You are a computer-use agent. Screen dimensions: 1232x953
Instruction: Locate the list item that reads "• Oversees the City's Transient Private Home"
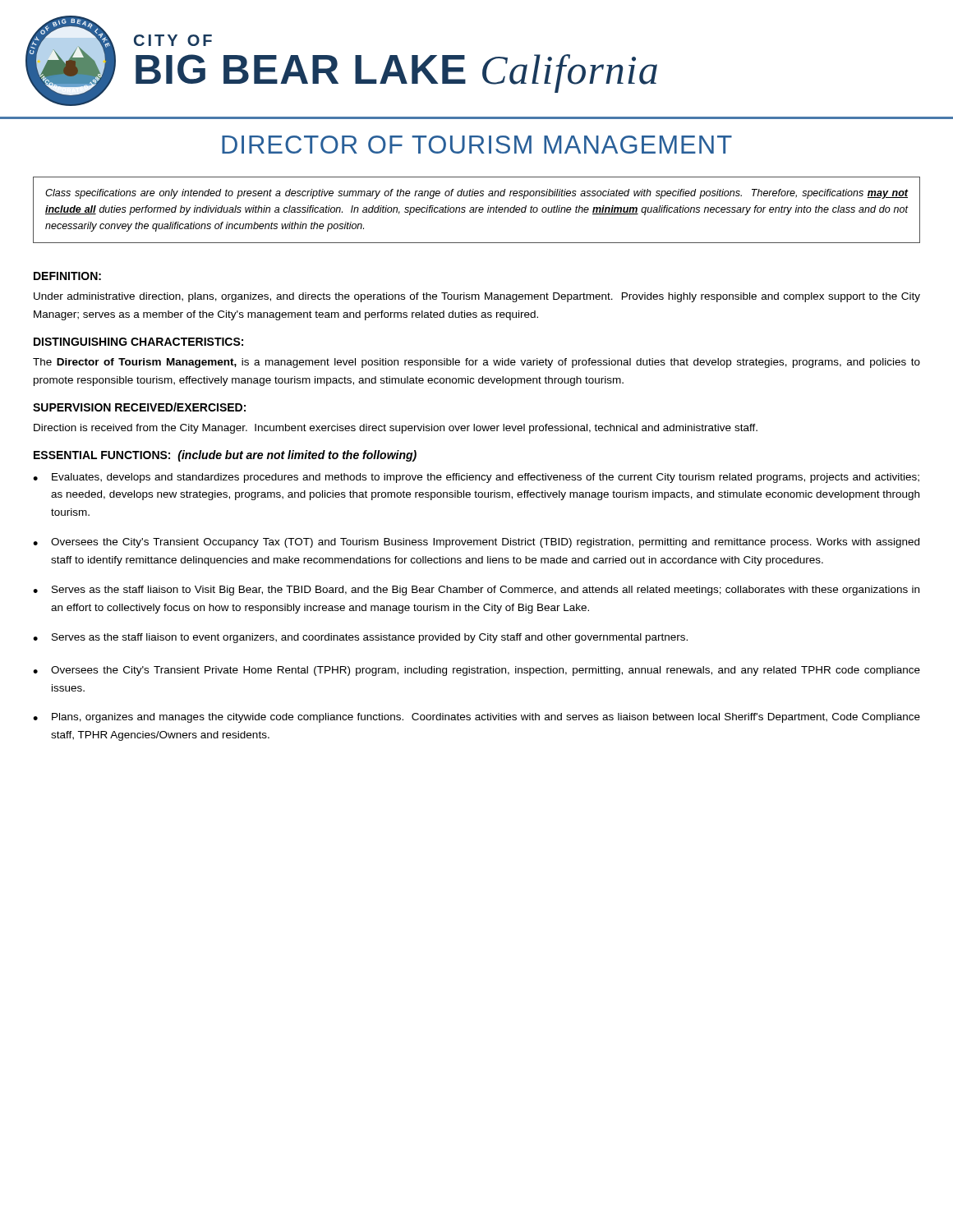click(476, 679)
